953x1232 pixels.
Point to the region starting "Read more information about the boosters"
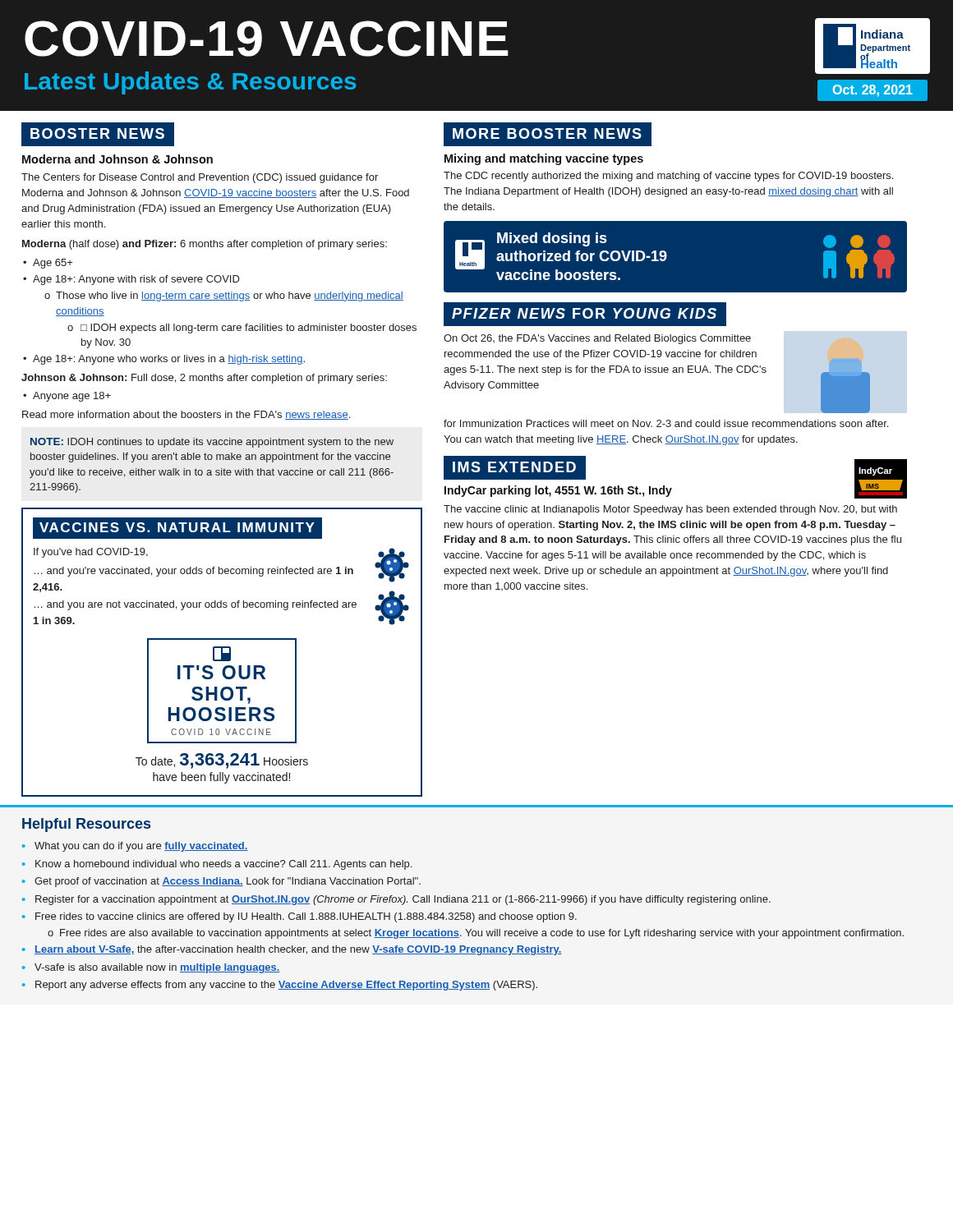pyautogui.click(x=186, y=414)
